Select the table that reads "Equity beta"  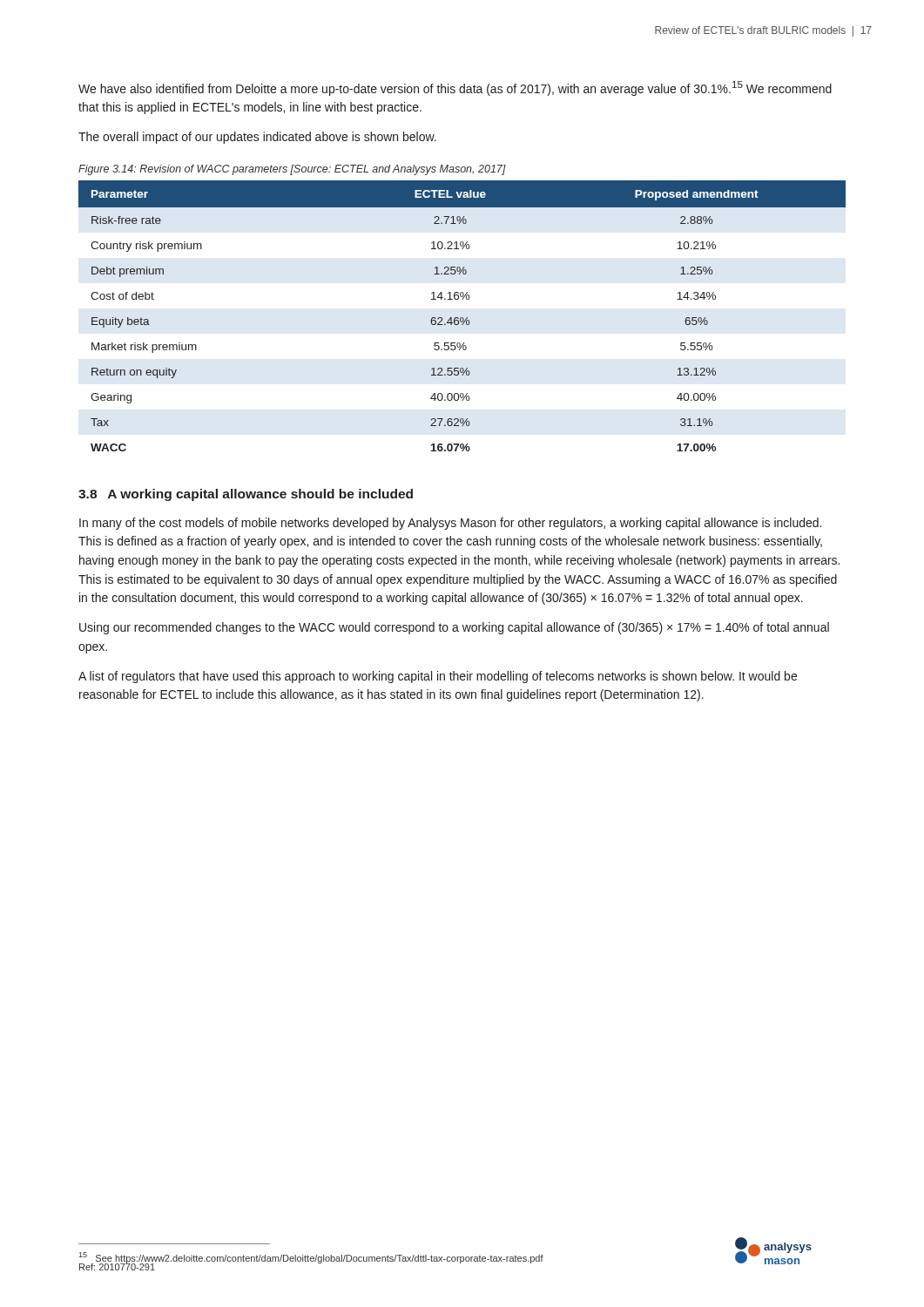[462, 320]
